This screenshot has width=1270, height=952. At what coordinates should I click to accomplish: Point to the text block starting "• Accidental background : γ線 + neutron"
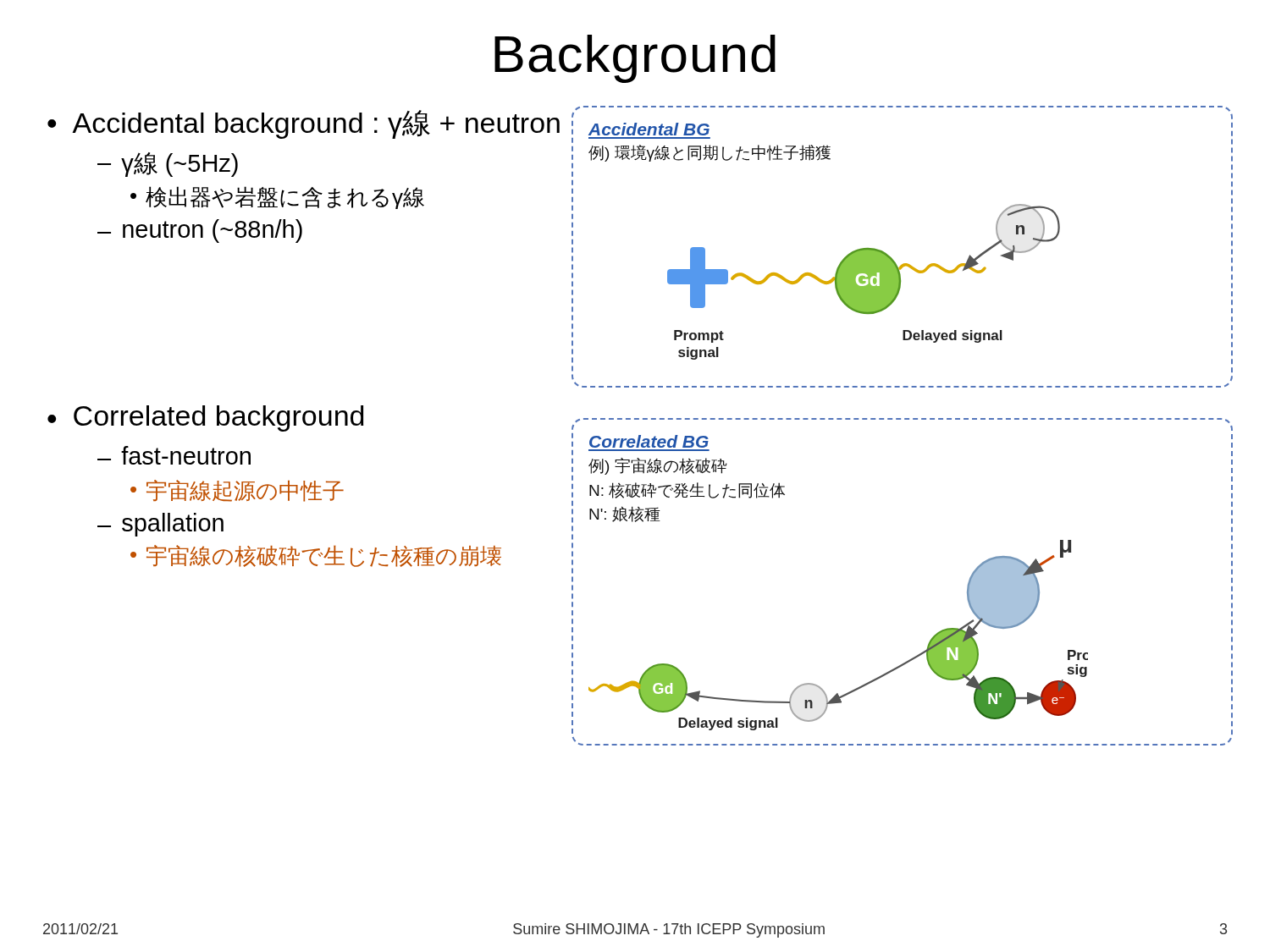[304, 124]
